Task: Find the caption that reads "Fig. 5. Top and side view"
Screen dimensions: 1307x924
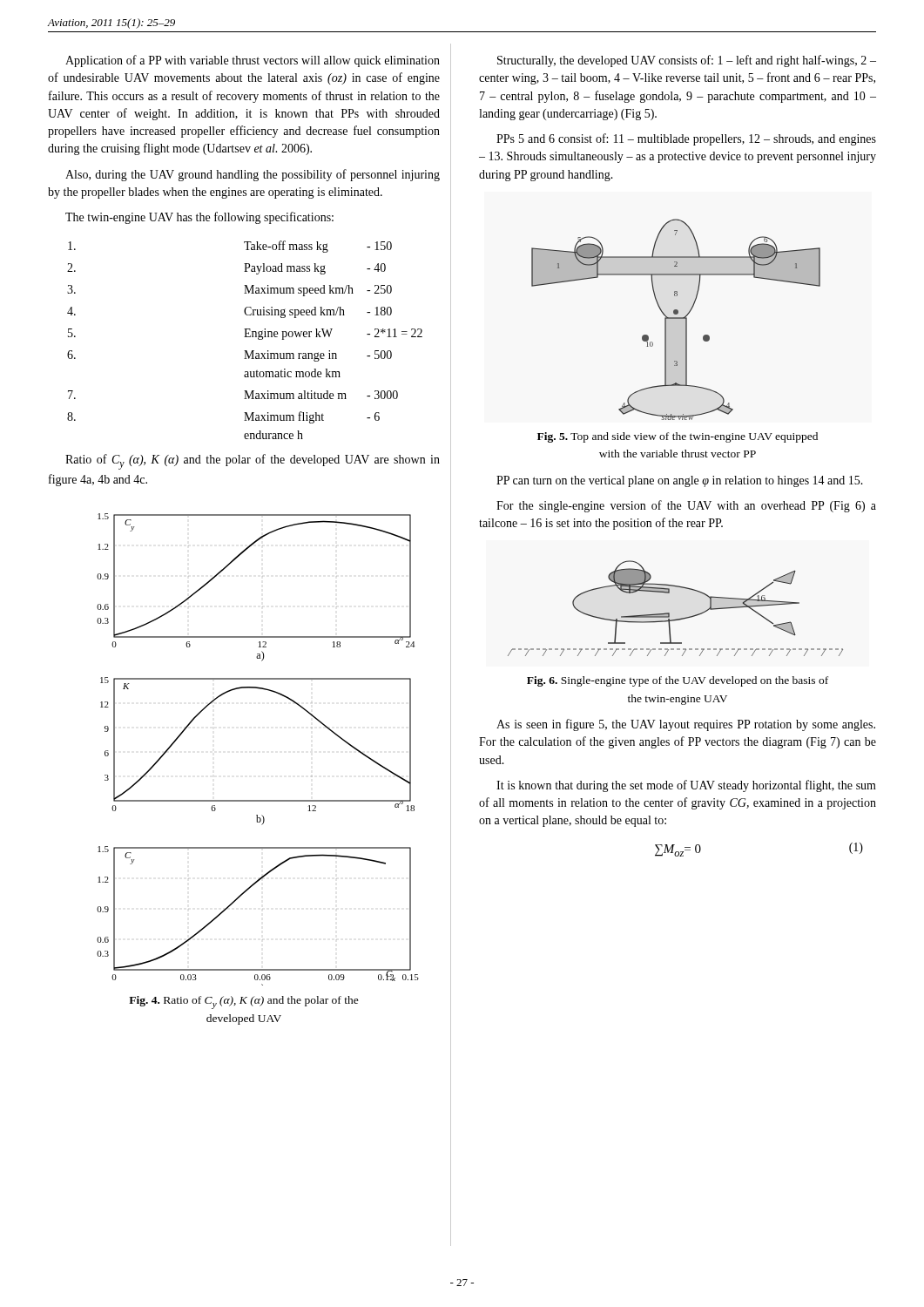Action: click(678, 445)
